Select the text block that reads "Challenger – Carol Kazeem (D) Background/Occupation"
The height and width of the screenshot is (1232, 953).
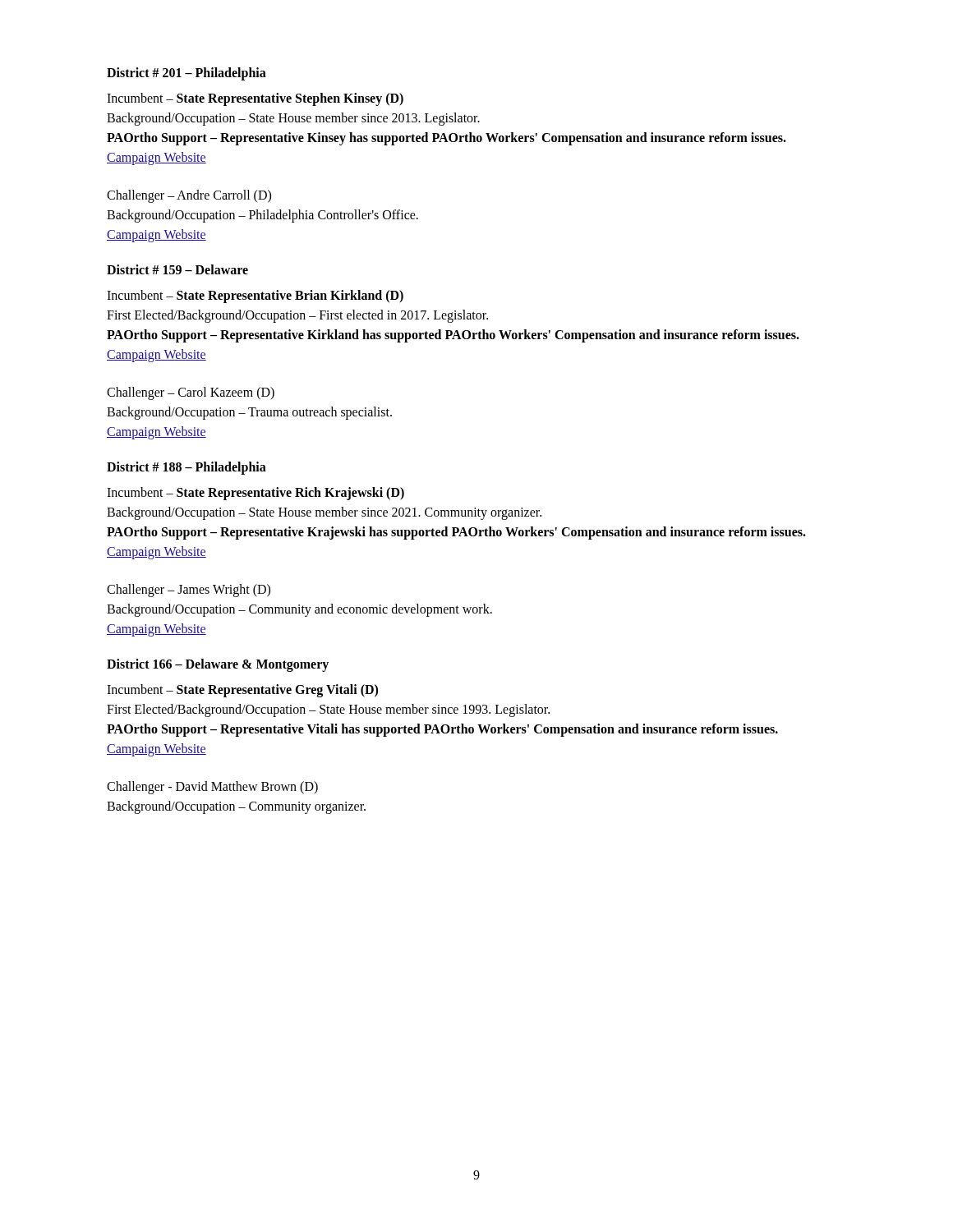click(191, 393)
